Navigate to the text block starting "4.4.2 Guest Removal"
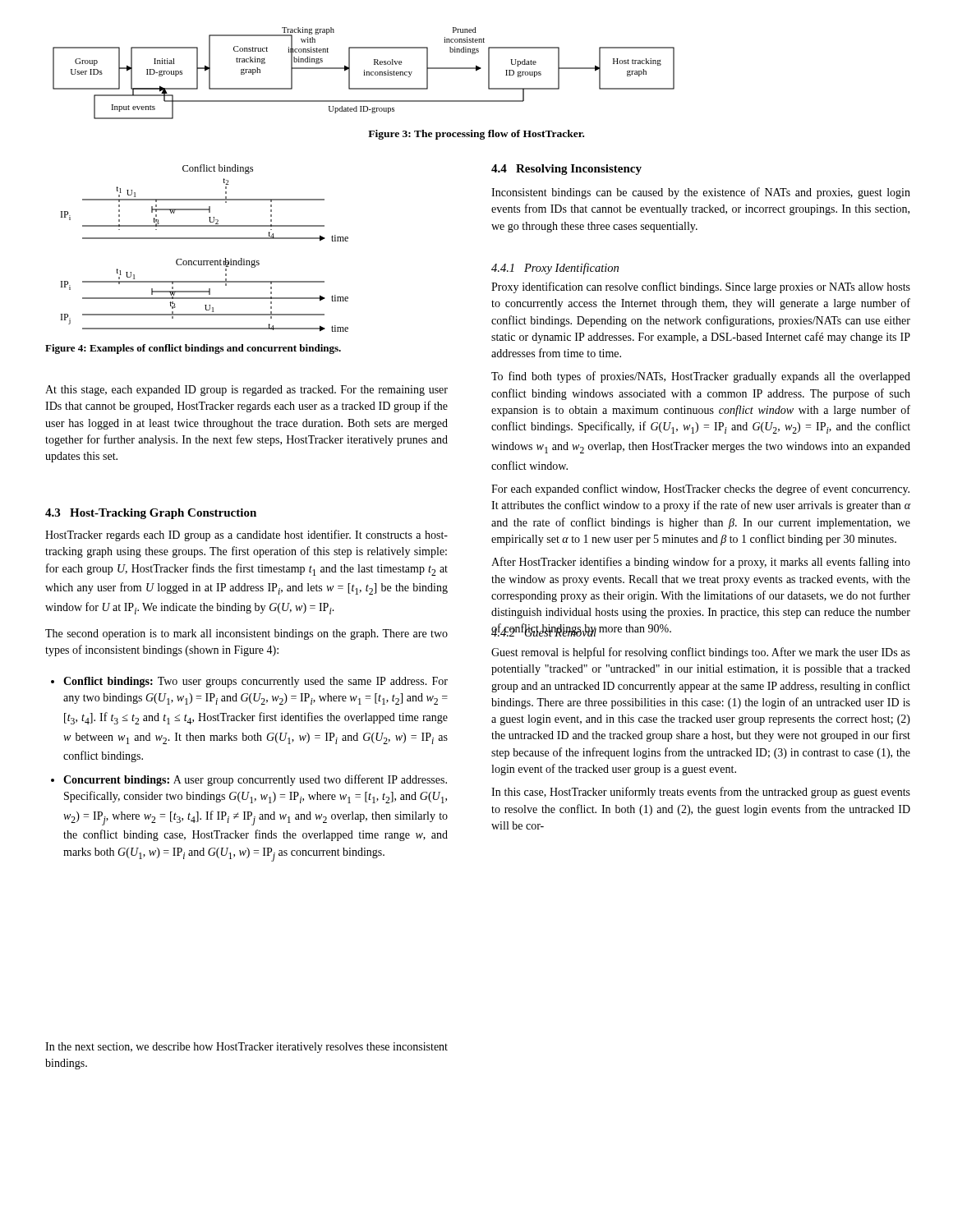This screenshot has width=953, height=1232. 544,632
